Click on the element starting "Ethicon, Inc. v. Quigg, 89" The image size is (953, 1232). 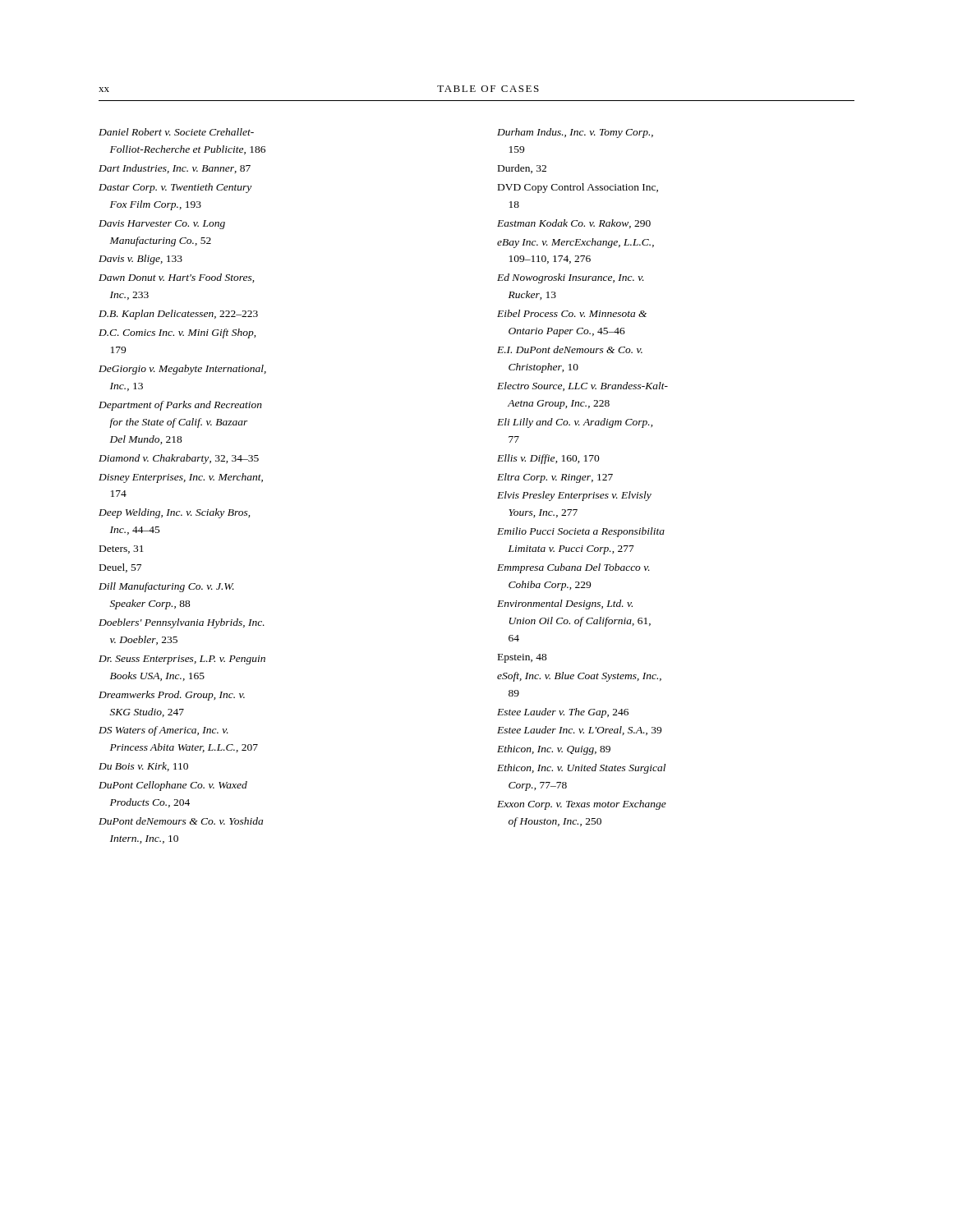pyautogui.click(x=554, y=749)
